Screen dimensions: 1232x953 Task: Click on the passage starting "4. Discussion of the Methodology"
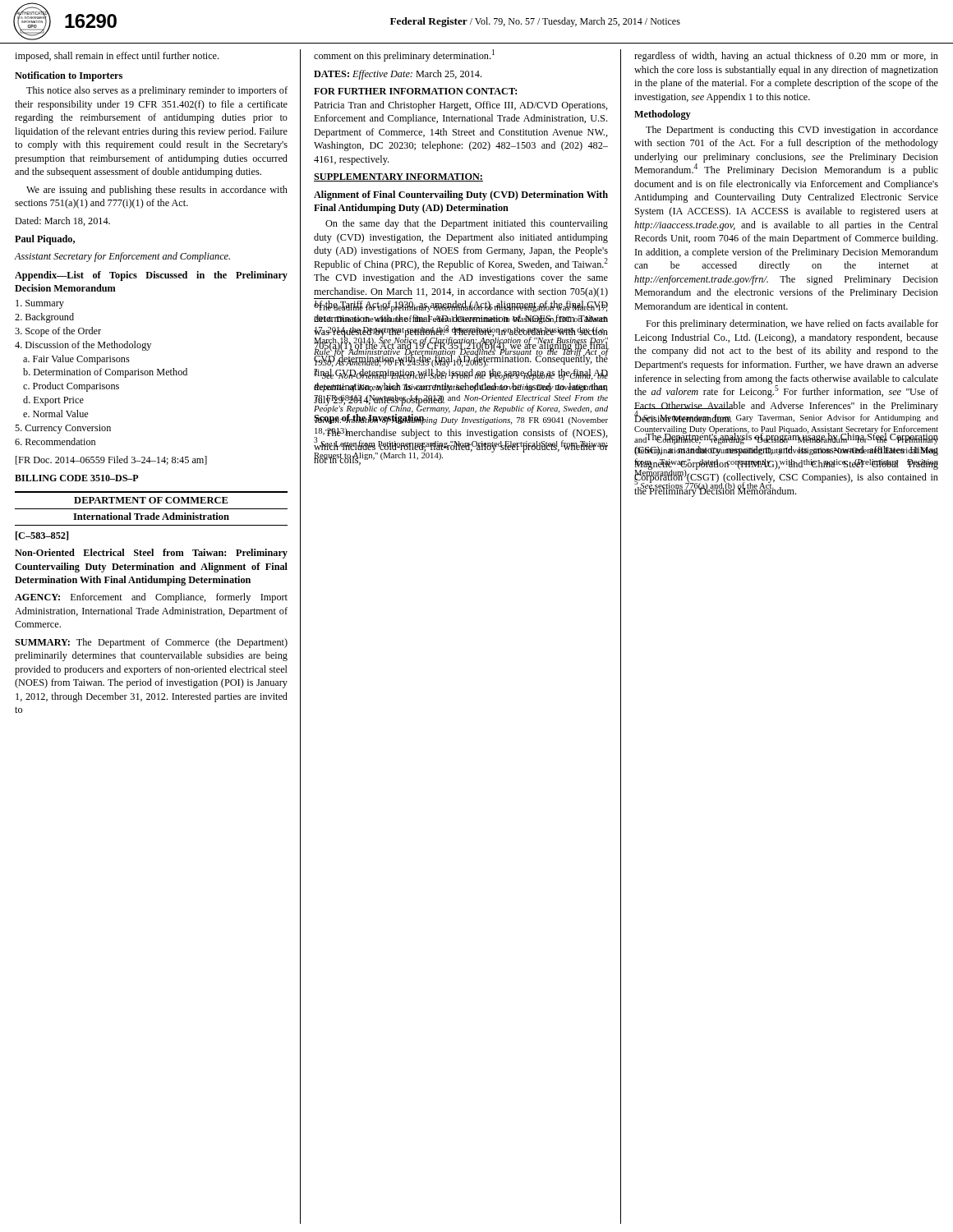[x=151, y=345]
